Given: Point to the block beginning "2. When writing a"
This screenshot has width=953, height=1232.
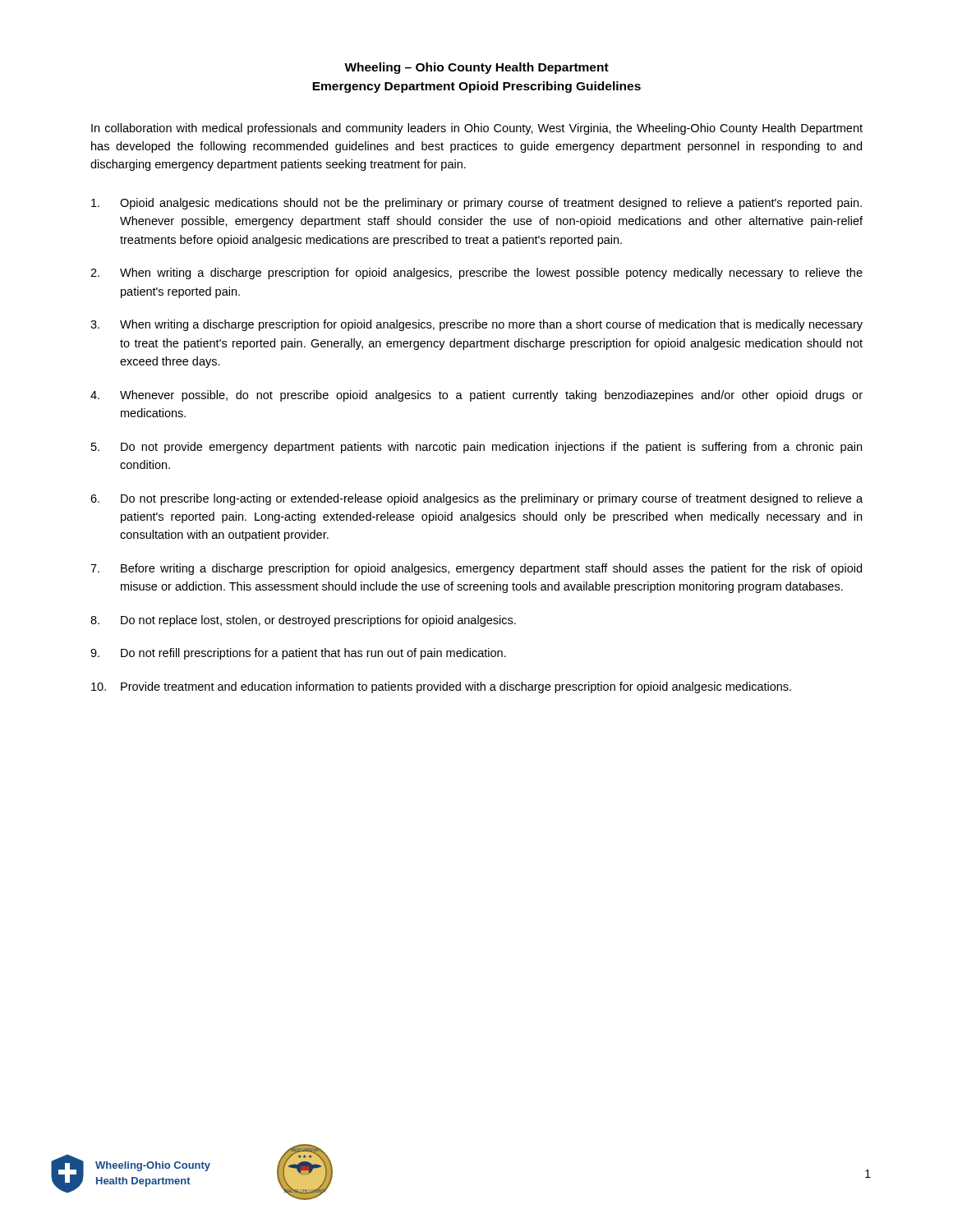Looking at the screenshot, I should click(x=476, y=282).
